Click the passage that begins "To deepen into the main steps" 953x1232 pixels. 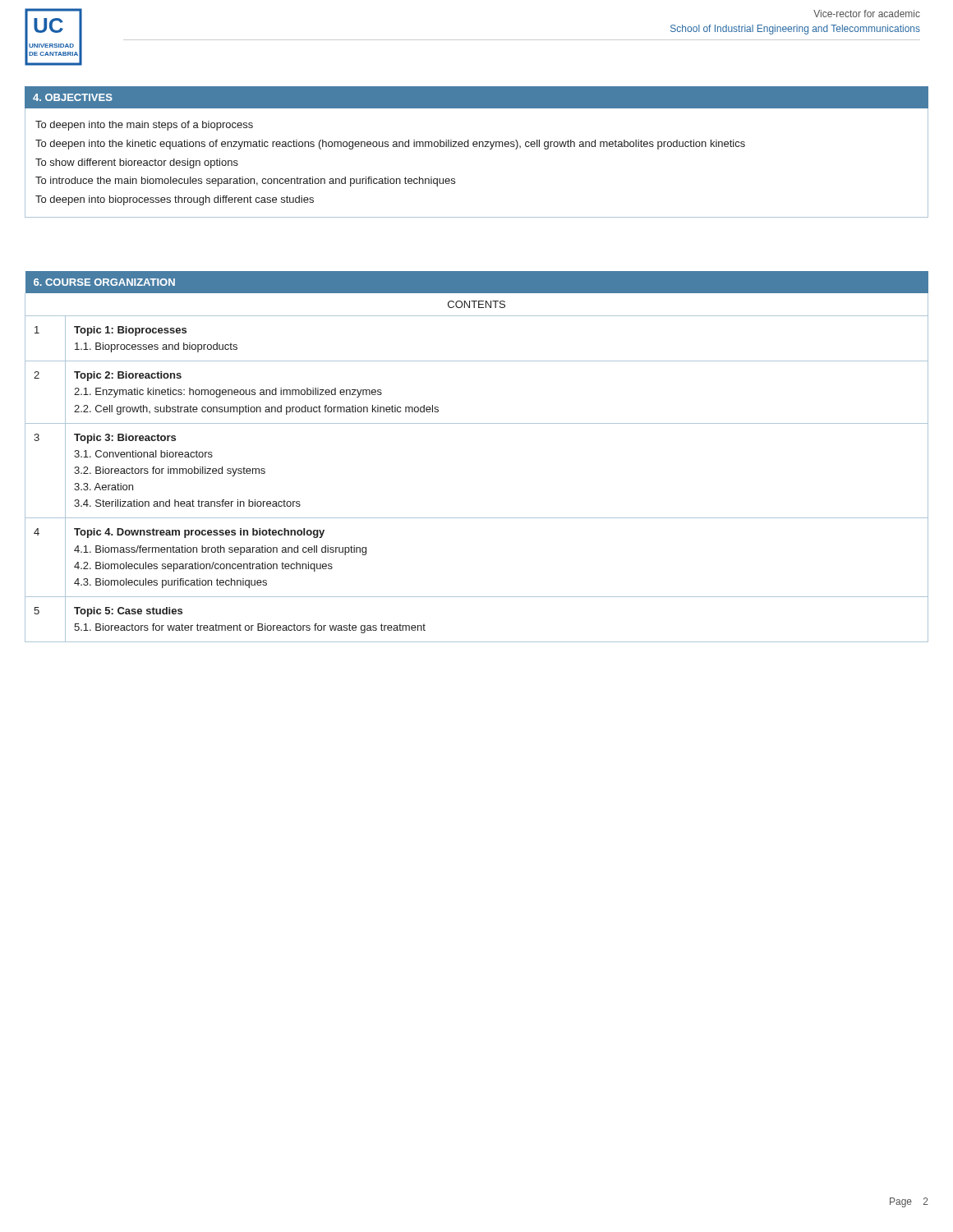[x=144, y=126]
